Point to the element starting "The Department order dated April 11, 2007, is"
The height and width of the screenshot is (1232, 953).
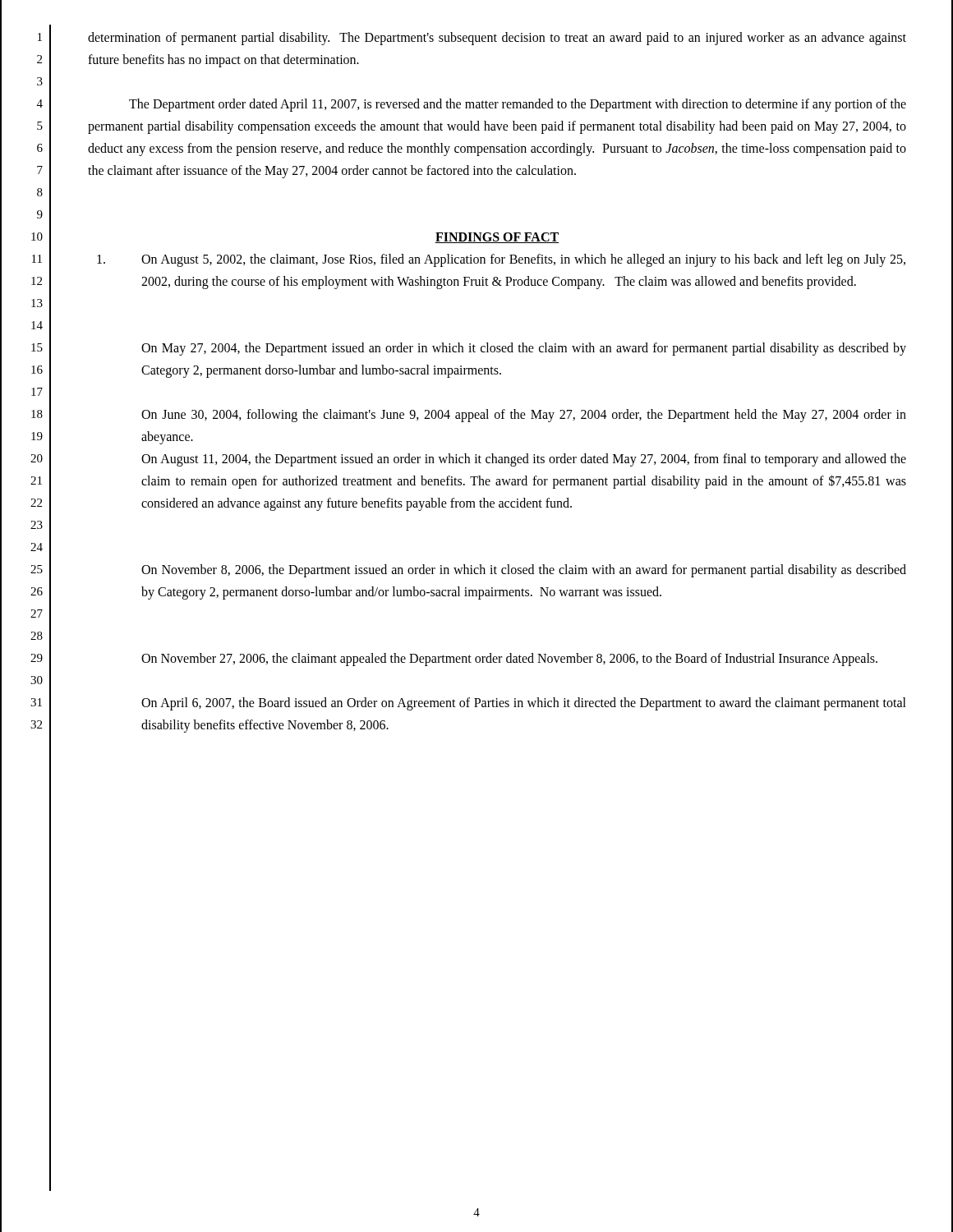tap(497, 137)
